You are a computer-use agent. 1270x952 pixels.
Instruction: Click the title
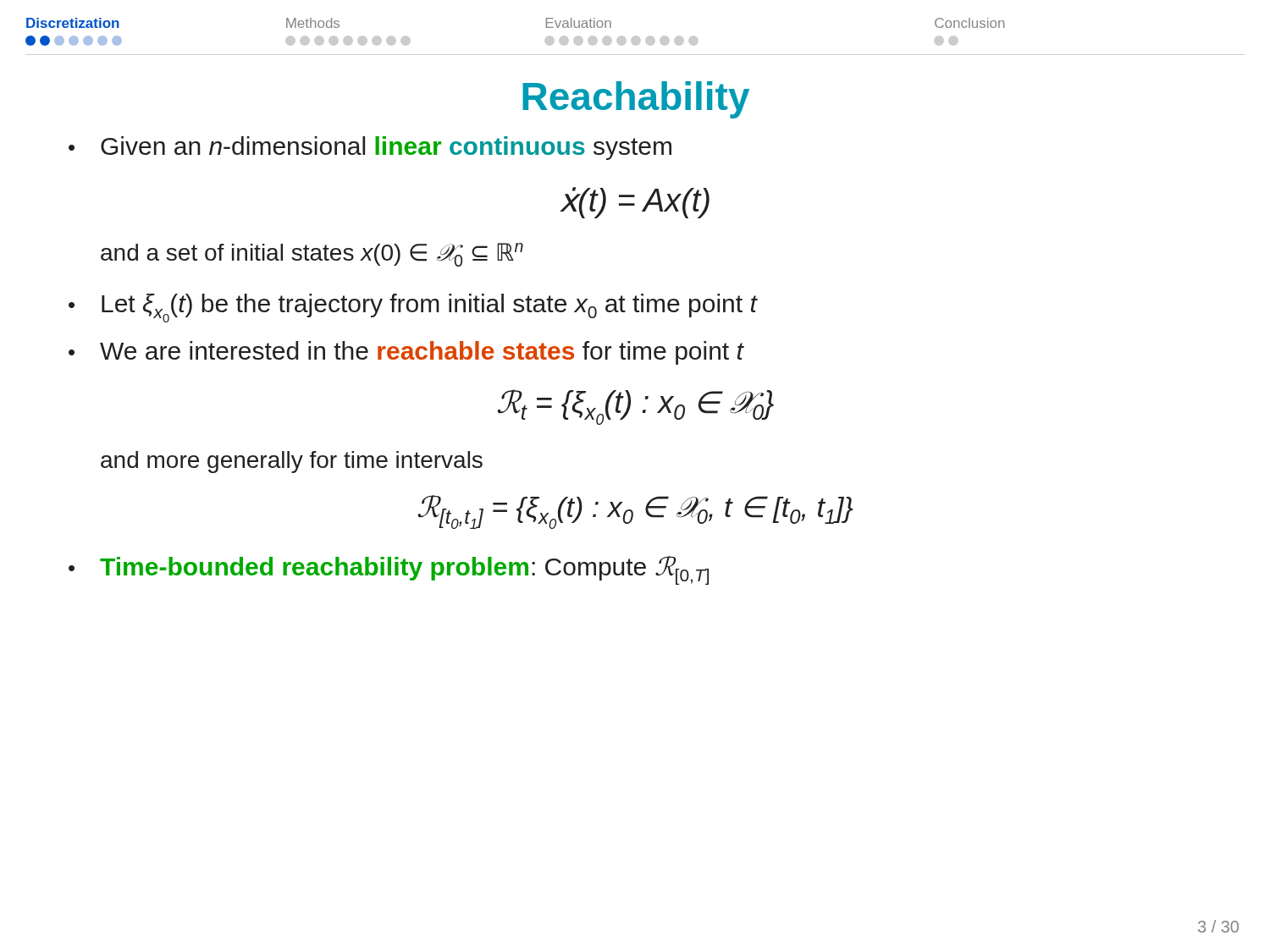click(635, 96)
